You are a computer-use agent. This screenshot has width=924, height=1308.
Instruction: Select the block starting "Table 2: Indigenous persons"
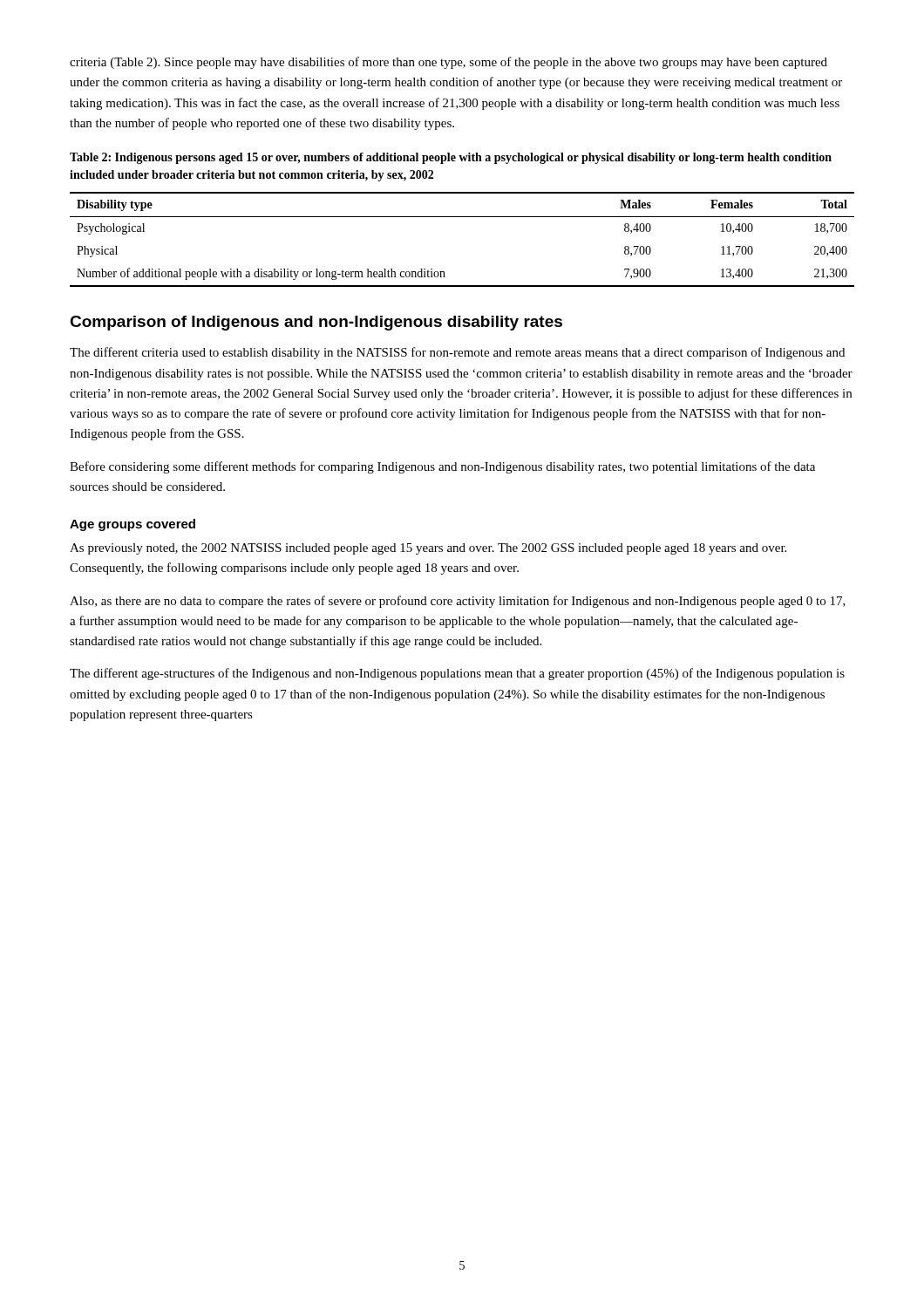(451, 166)
